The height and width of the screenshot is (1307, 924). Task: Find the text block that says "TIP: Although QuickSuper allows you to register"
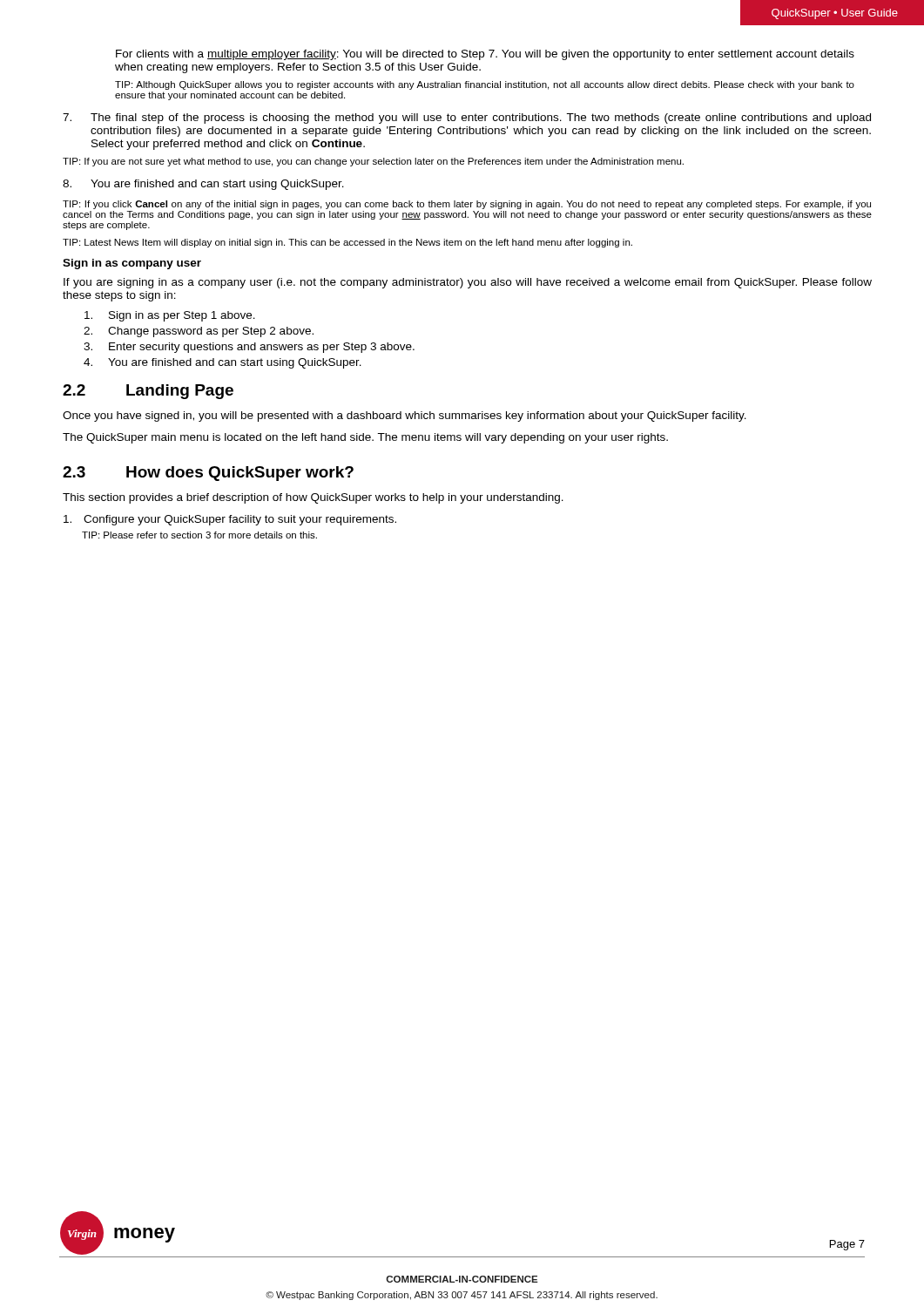coord(485,90)
